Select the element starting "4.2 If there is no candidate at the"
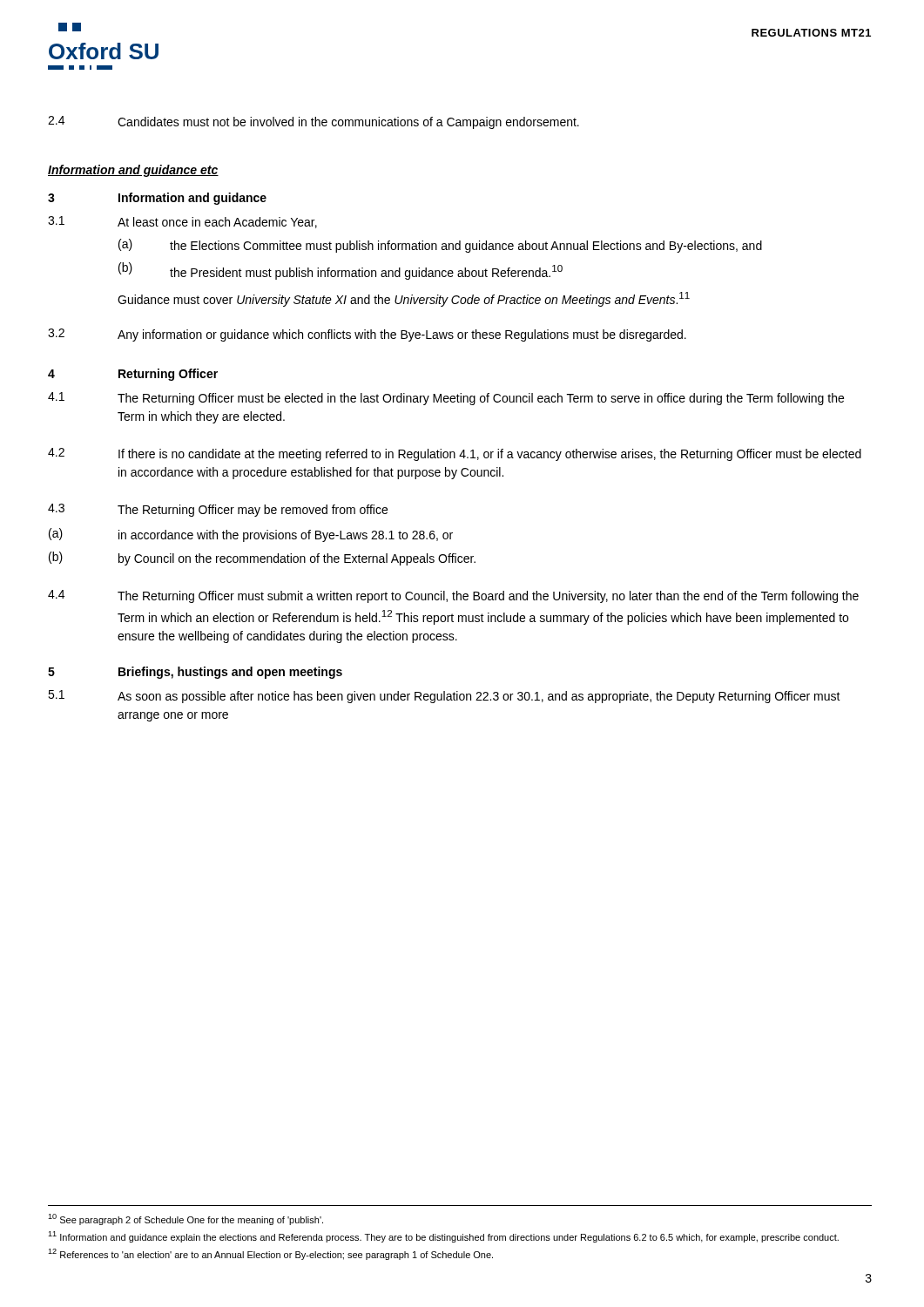The height and width of the screenshot is (1307, 924). tap(460, 464)
